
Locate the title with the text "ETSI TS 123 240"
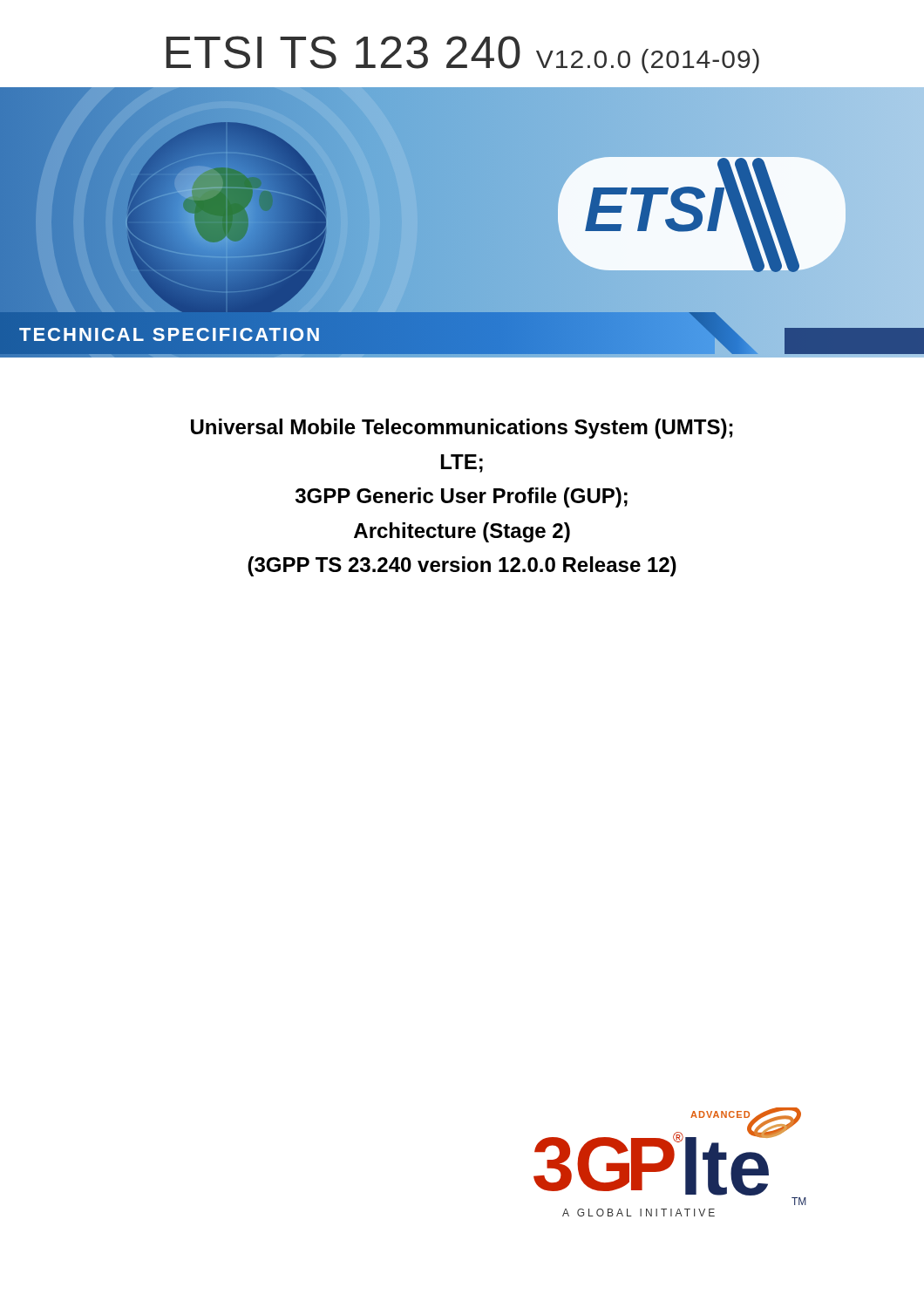coord(462,52)
